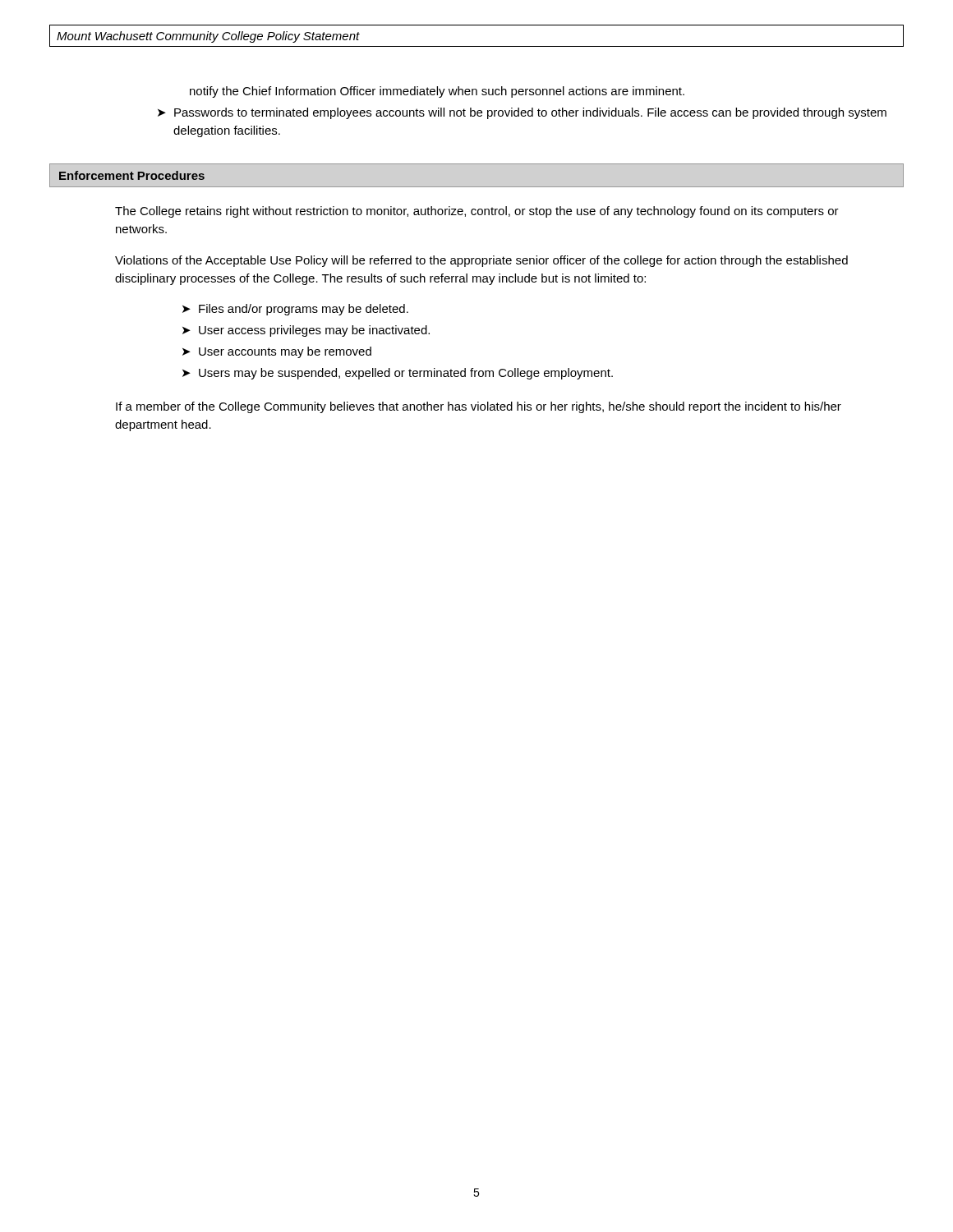
Task: Click on the region starting "Violations of the Acceptable Use Policy will be"
Action: pos(482,269)
